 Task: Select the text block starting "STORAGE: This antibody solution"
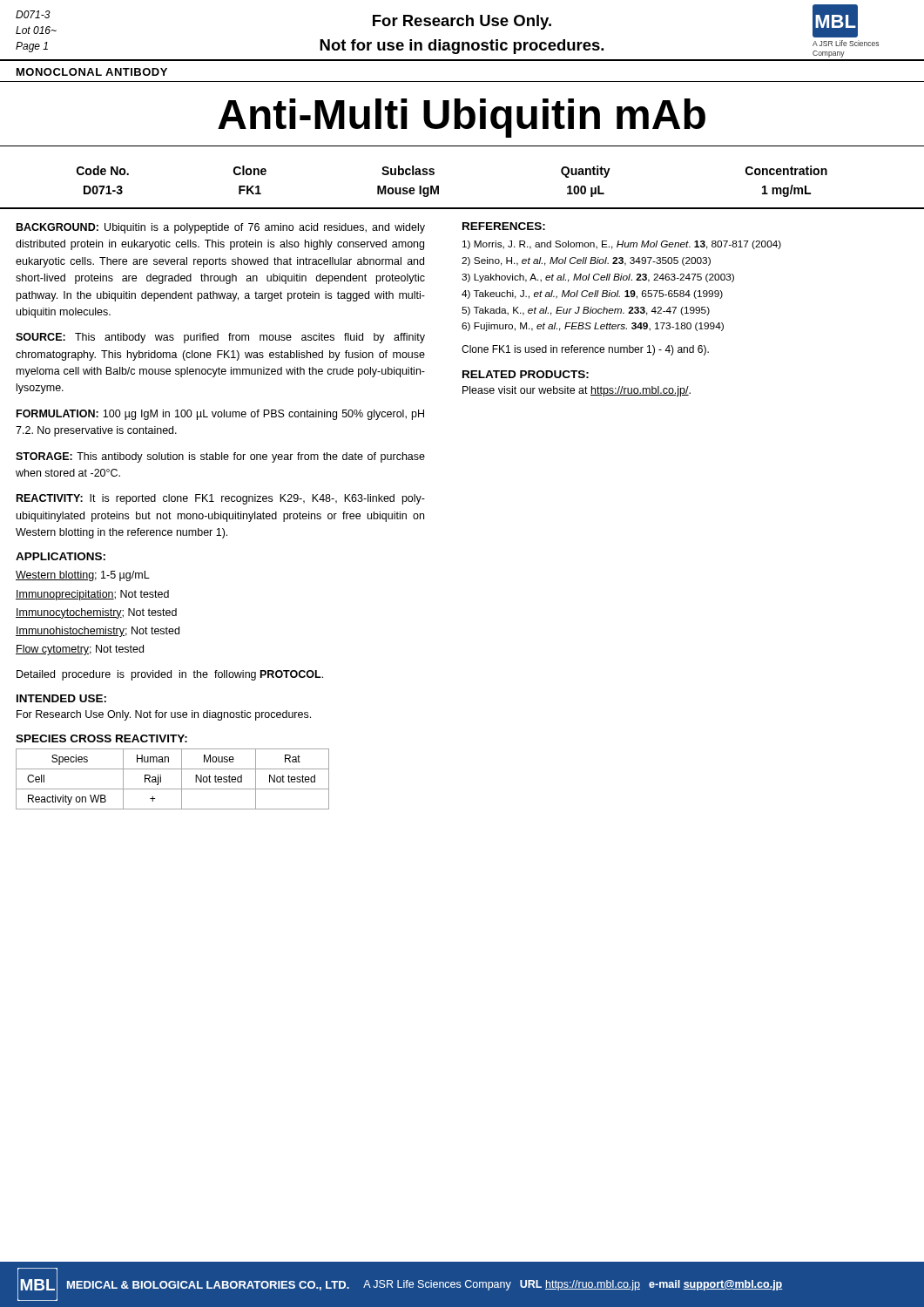pyautogui.click(x=220, y=465)
